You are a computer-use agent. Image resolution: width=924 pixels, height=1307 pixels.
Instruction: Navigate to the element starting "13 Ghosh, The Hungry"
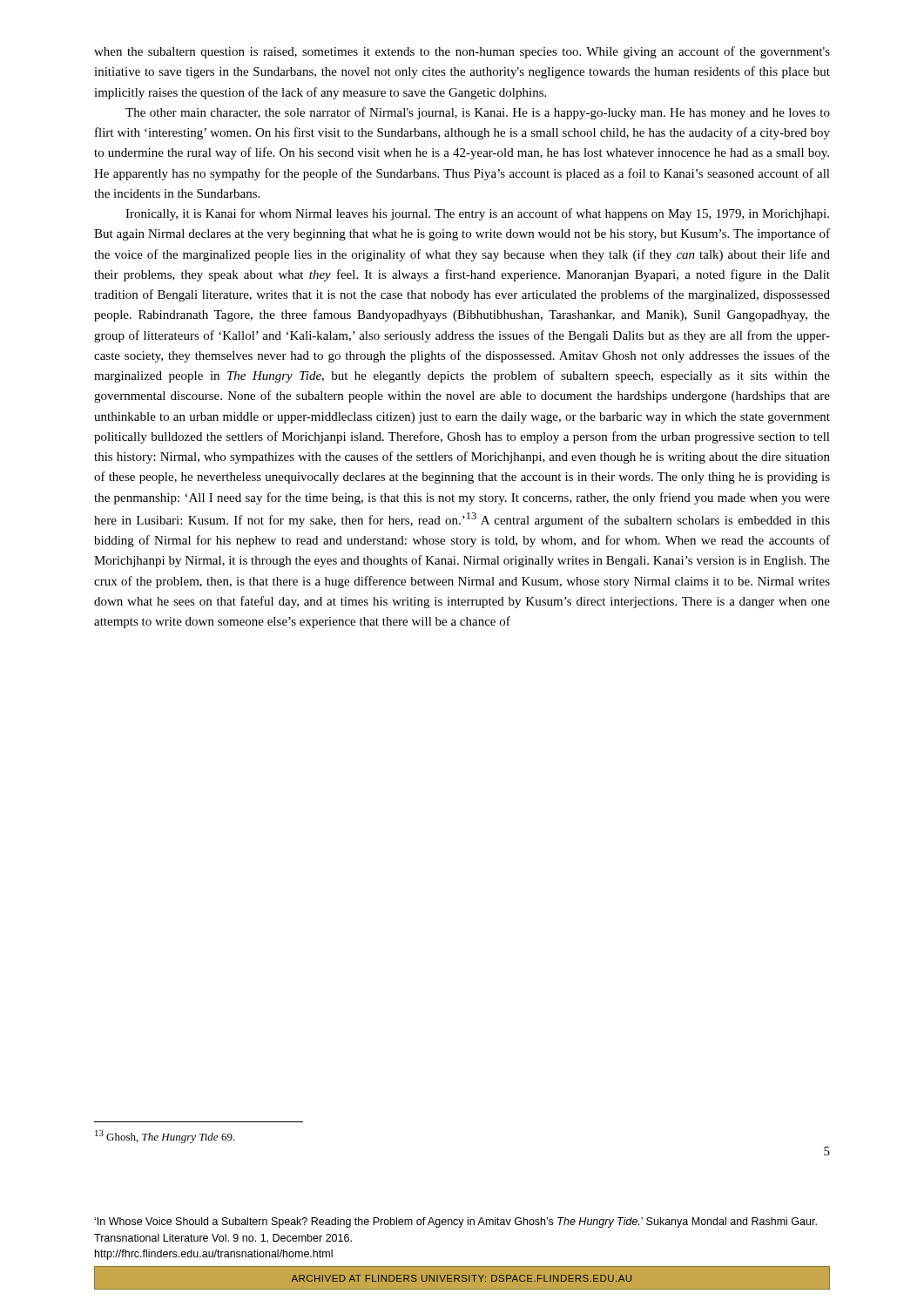[242, 1134]
